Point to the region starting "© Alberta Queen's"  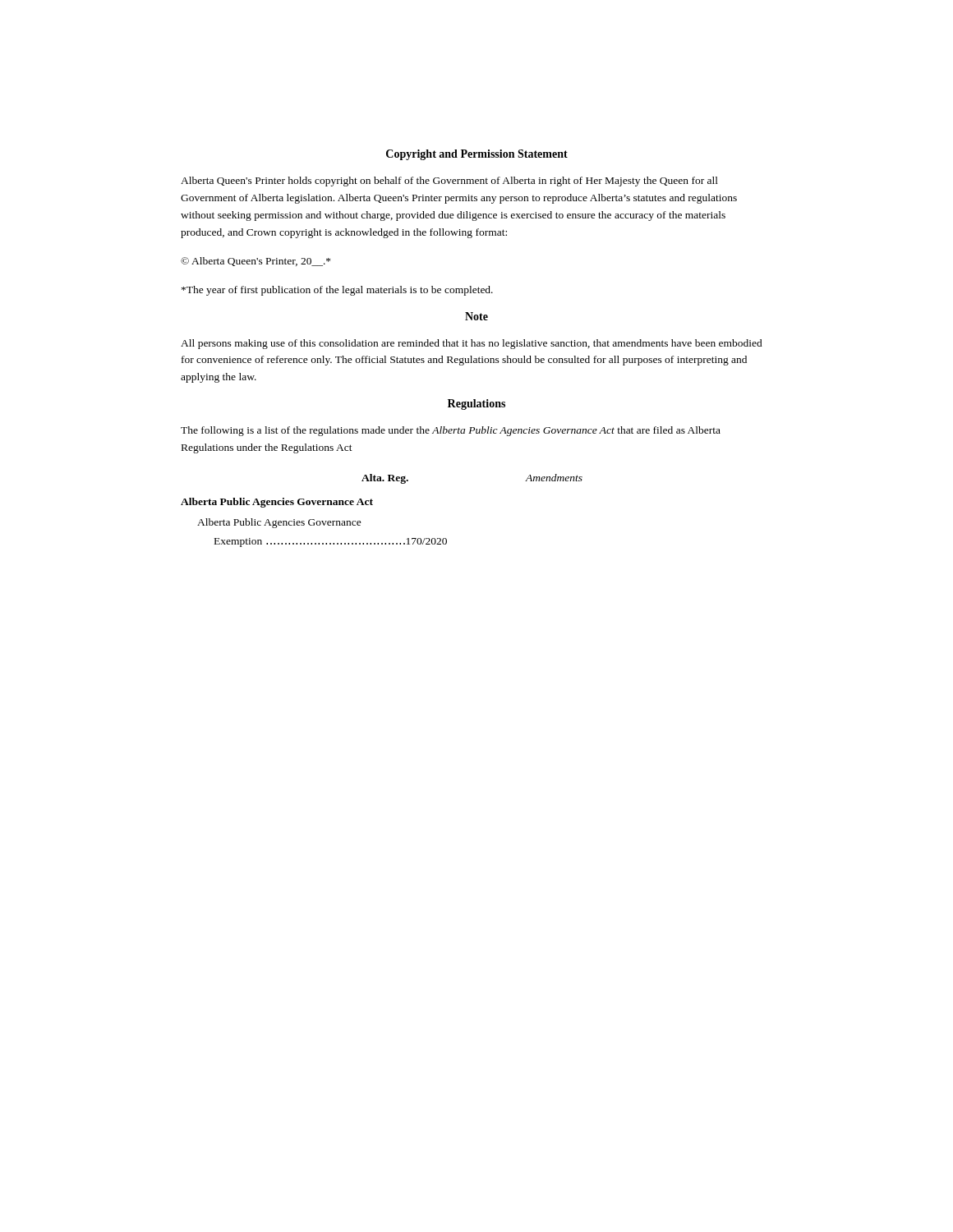coord(256,261)
